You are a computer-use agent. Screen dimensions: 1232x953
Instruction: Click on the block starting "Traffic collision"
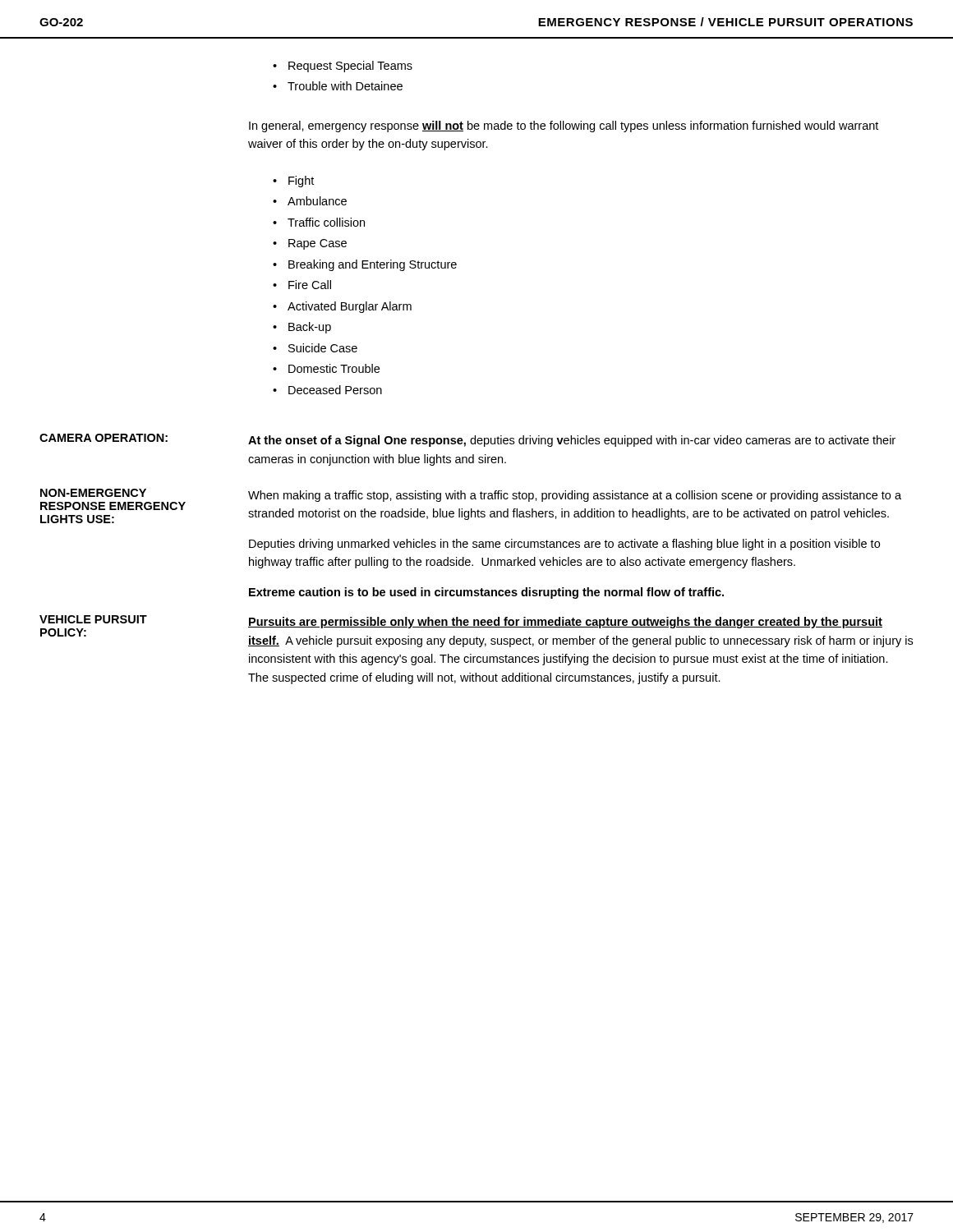319,222
